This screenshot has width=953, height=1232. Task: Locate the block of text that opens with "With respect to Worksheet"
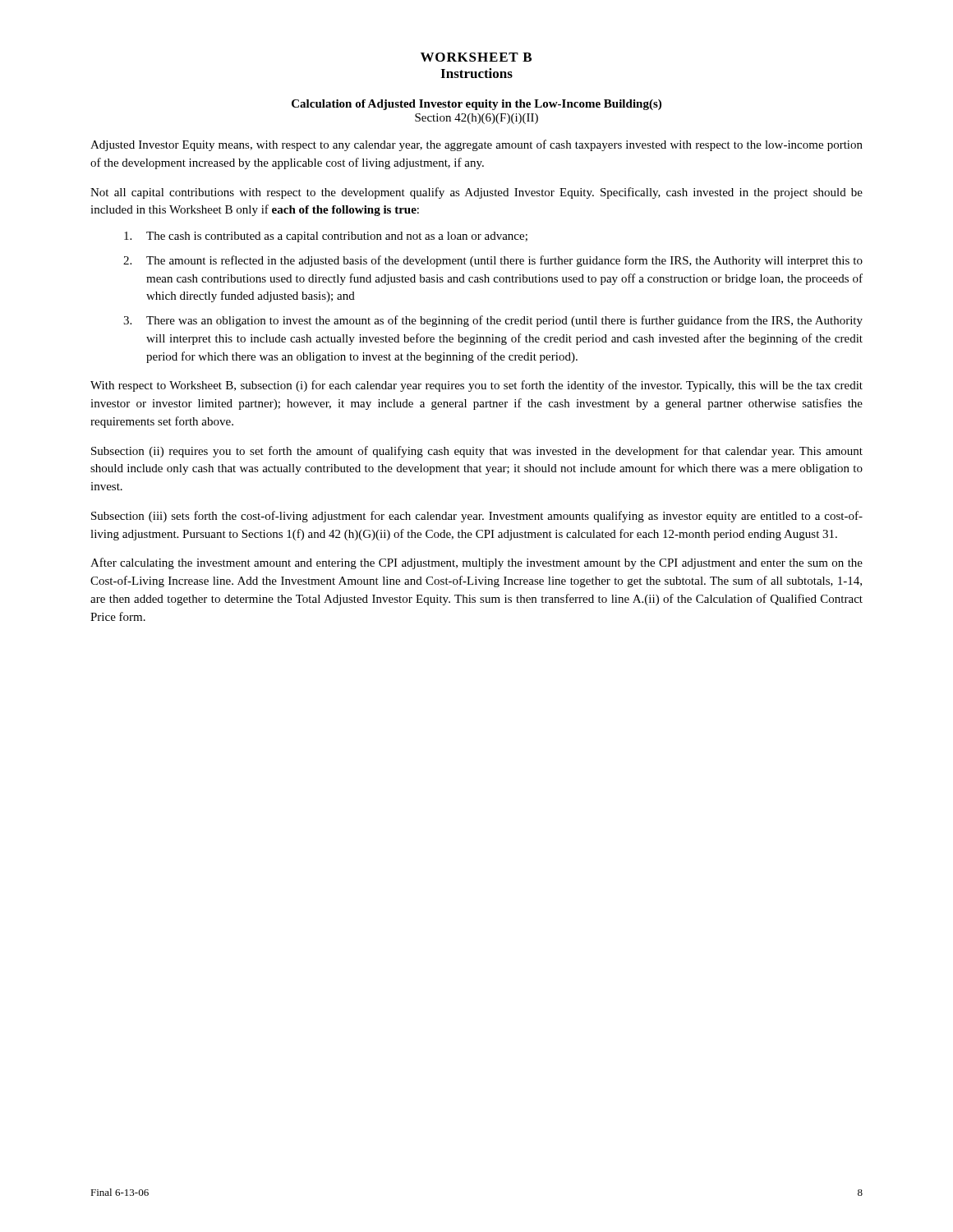pos(476,403)
